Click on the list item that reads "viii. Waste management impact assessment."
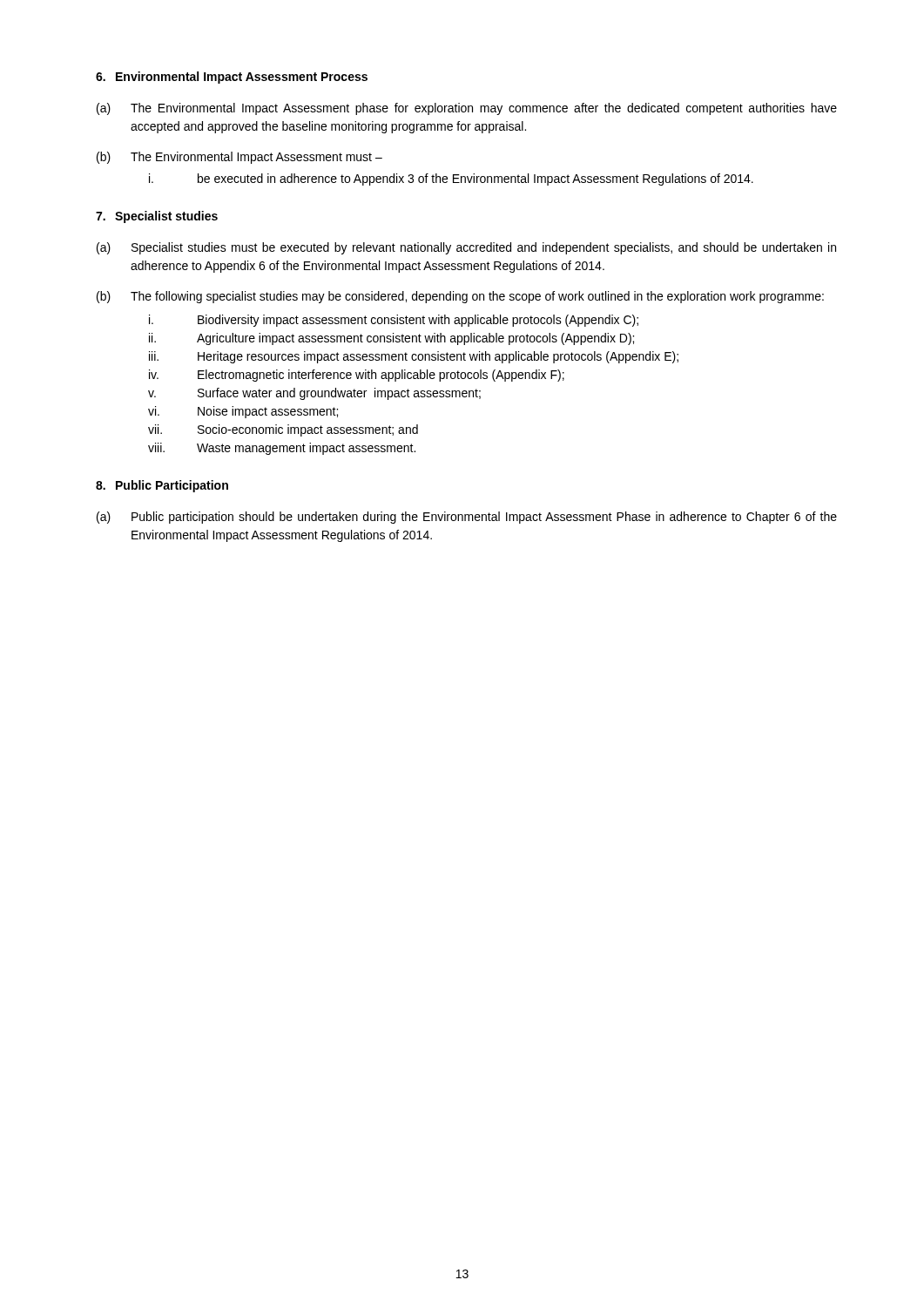The height and width of the screenshot is (1307, 924). click(x=282, y=449)
